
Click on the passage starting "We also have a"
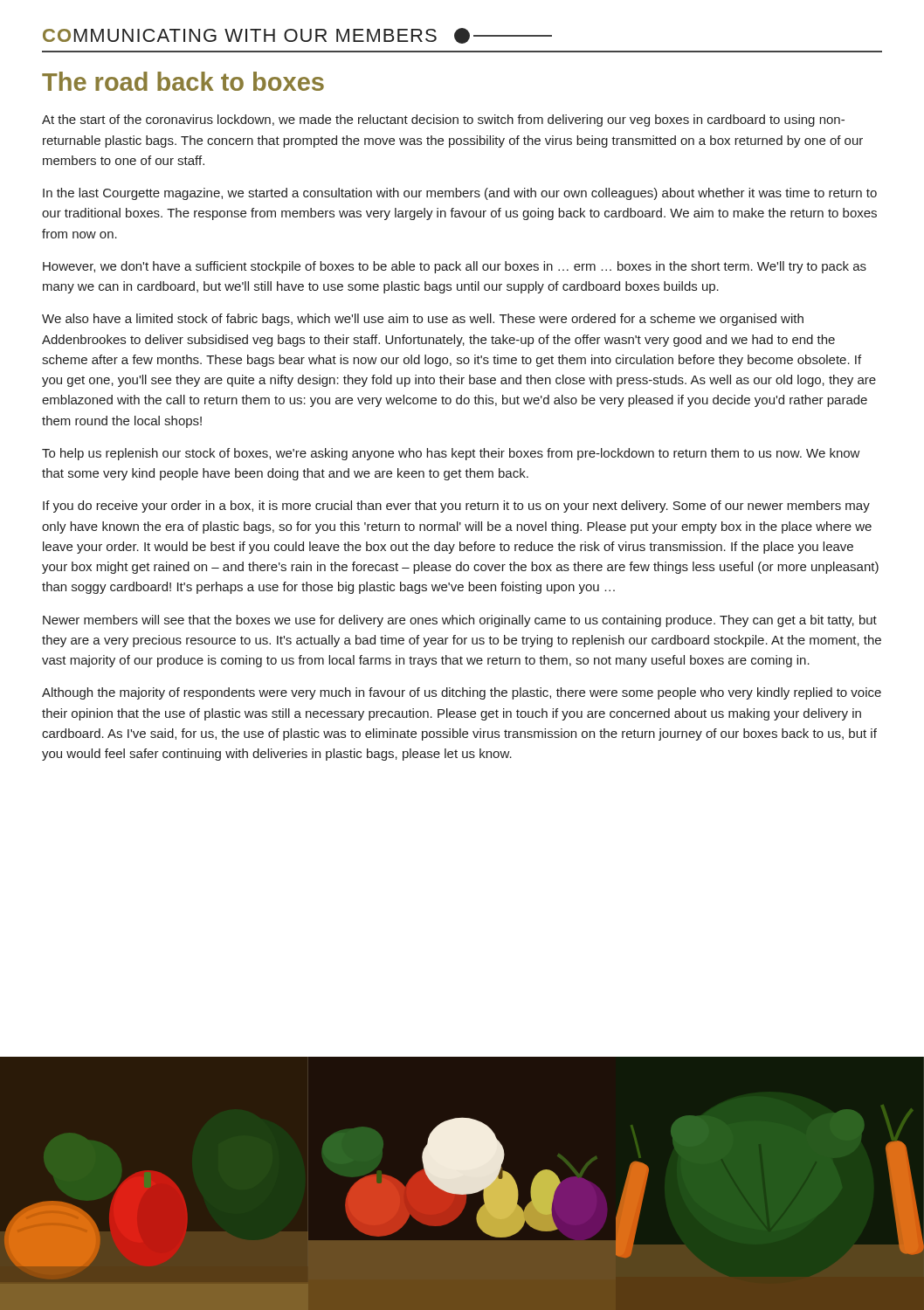point(459,369)
